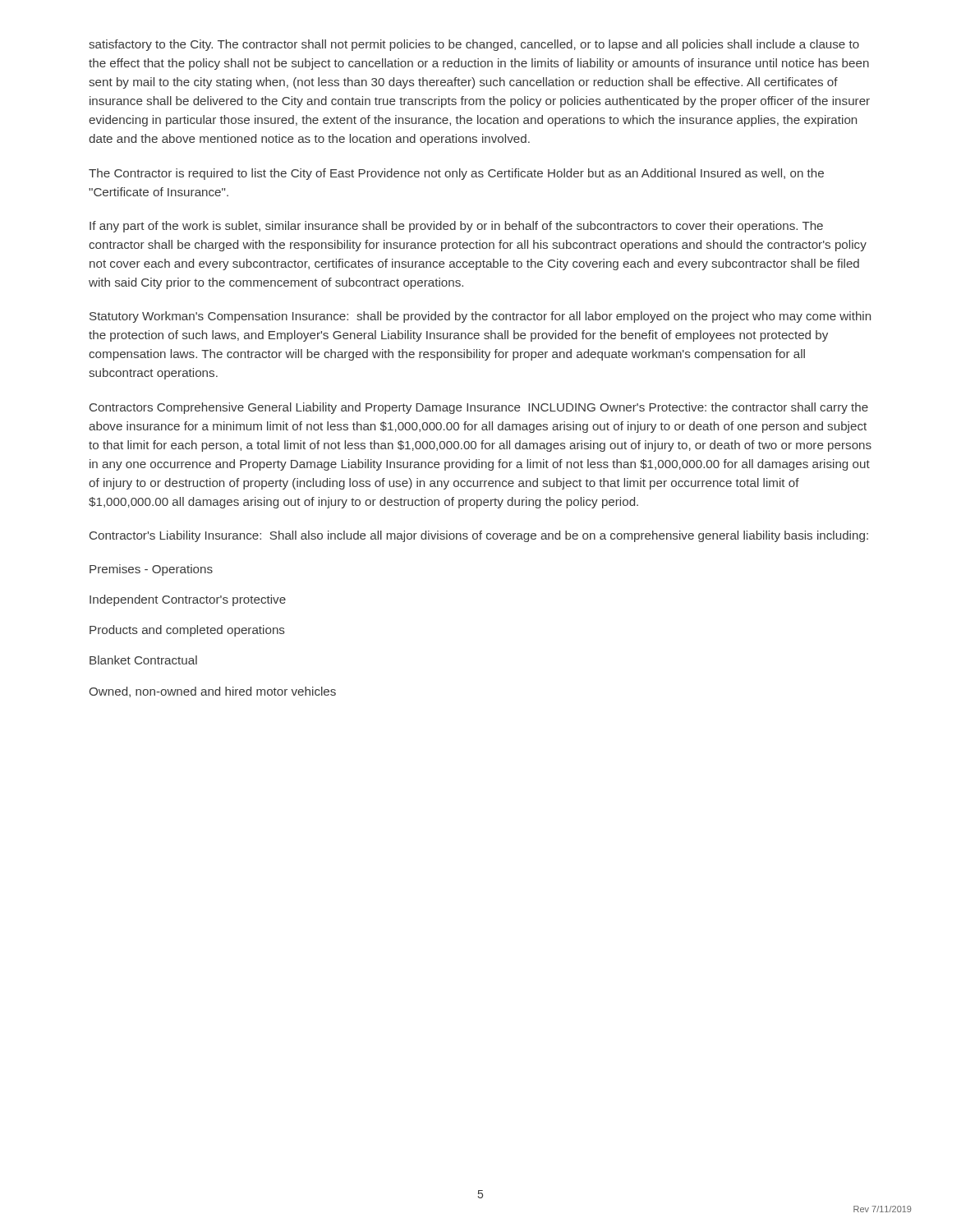Image resolution: width=961 pixels, height=1232 pixels.
Task: Find the text block starting "The Contractor is required to list the"
Action: (x=457, y=182)
